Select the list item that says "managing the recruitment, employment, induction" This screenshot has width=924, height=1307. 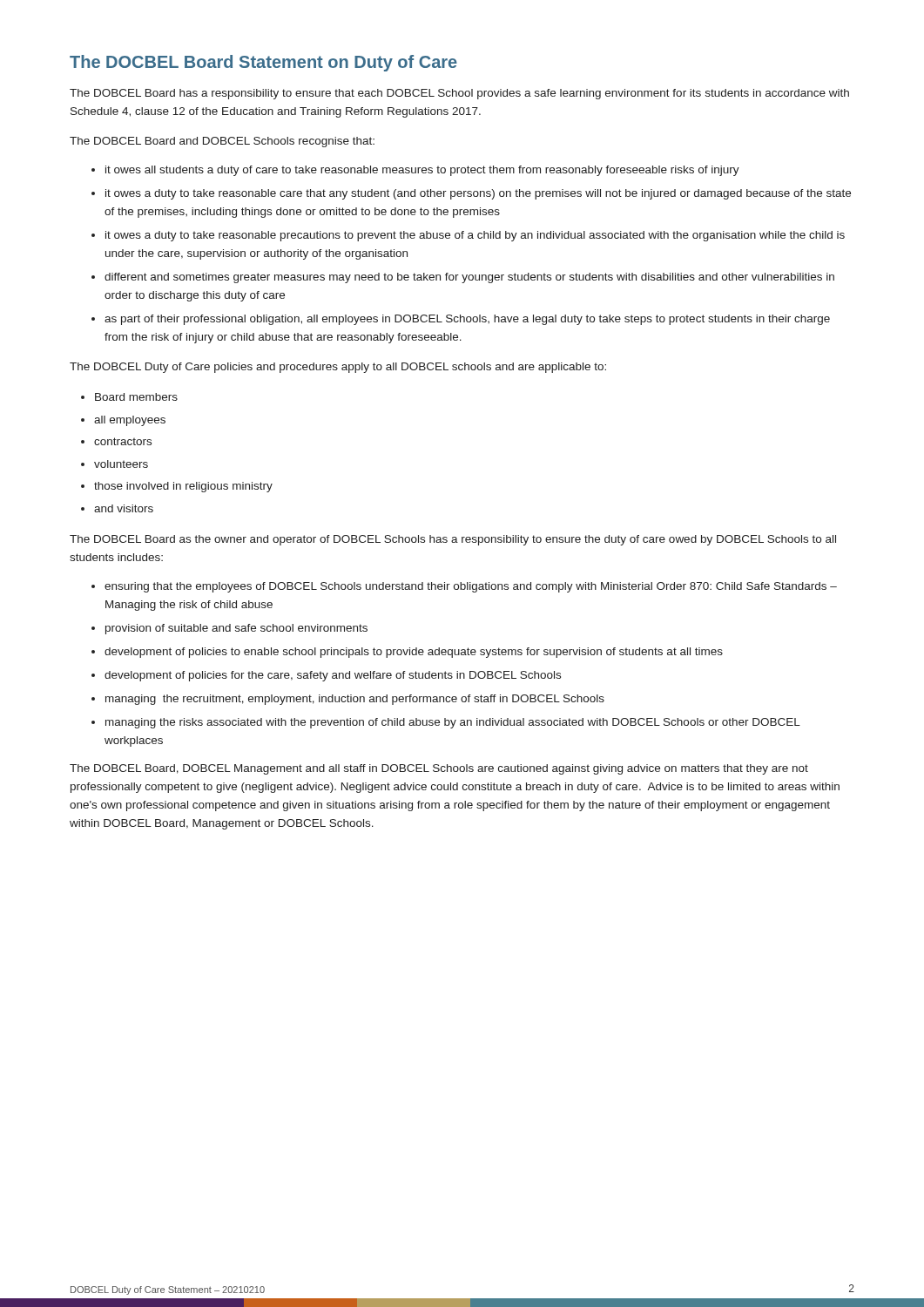click(x=354, y=698)
